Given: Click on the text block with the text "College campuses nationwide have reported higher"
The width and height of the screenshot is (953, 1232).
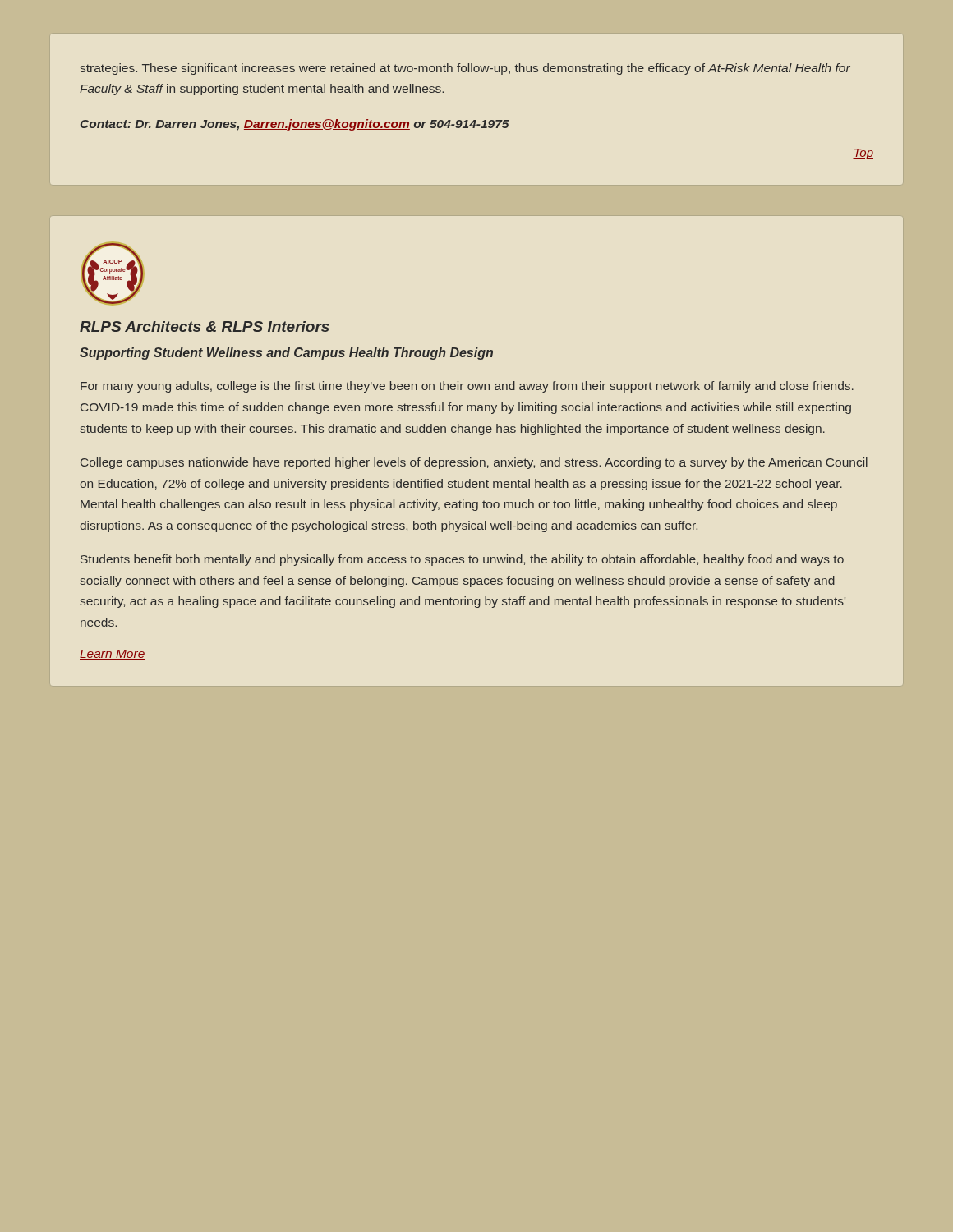Looking at the screenshot, I should click(474, 494).
